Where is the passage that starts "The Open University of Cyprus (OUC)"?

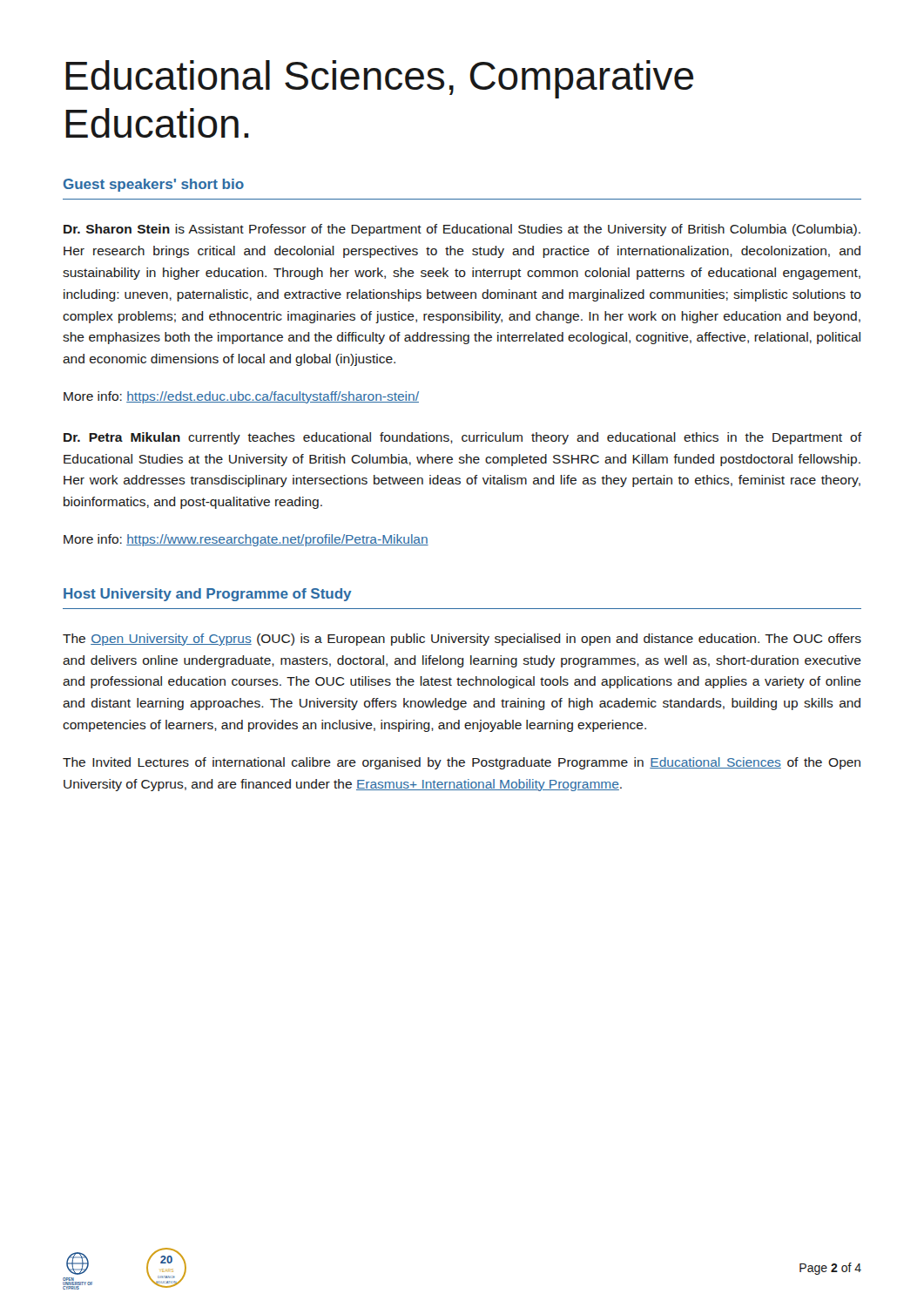[462, 681]
